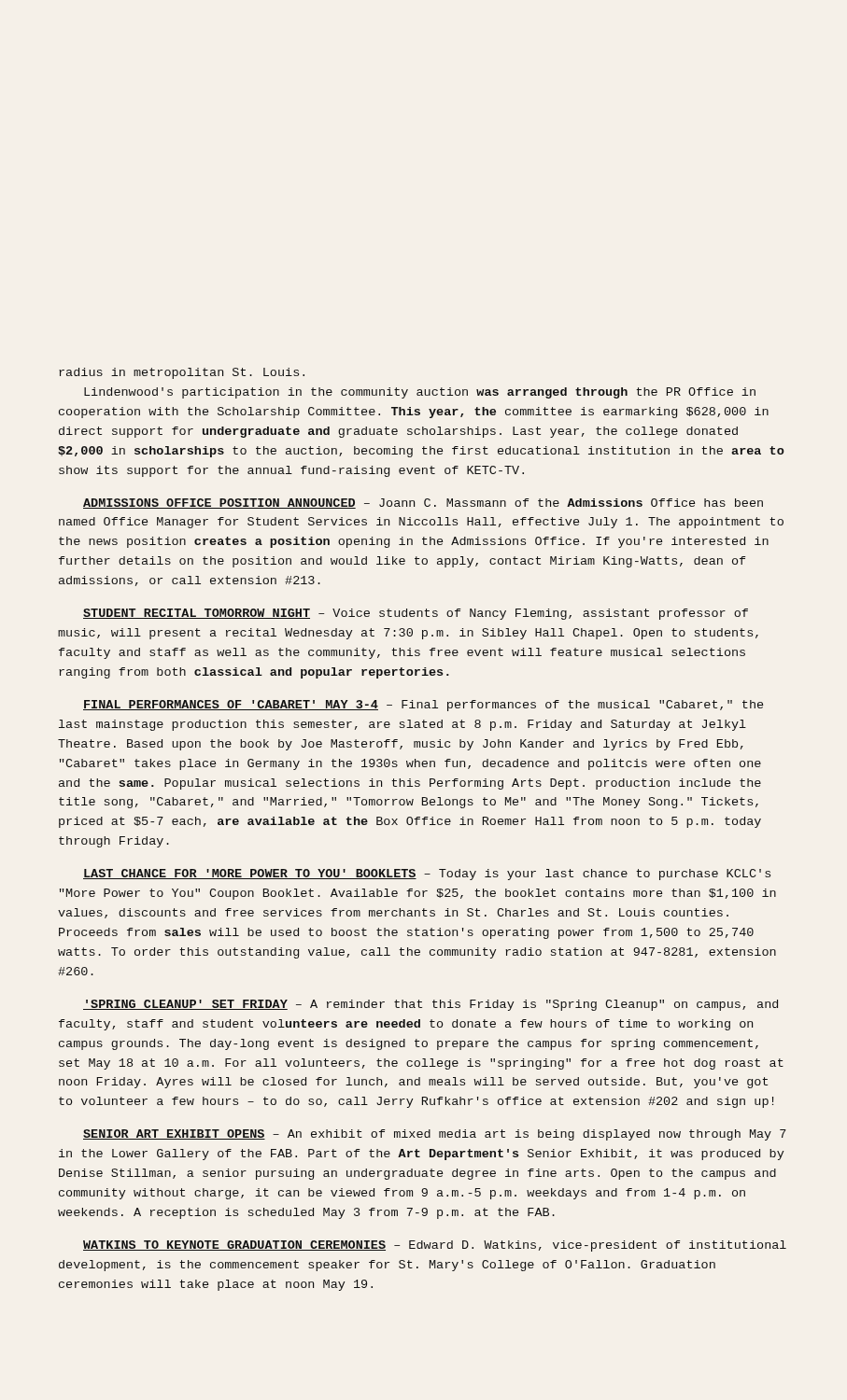This screenshot has width=847, height=1400.
Task: Where is the passage that starts "'SPRING CLEANUP' SET FRIDAY –"?
Action: [424, 1054]
